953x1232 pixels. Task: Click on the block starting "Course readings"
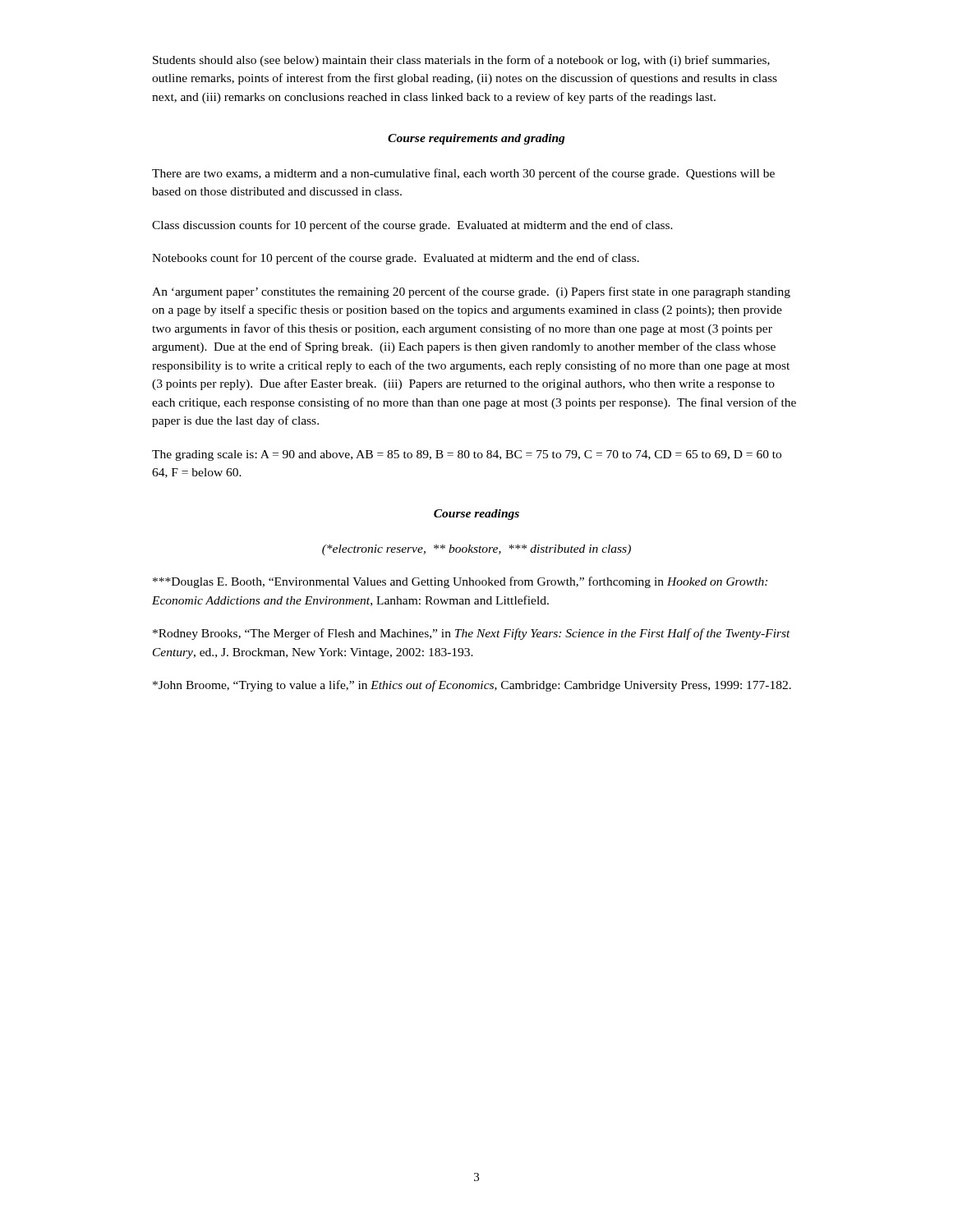pyautogui.click(x=476, y=513)
